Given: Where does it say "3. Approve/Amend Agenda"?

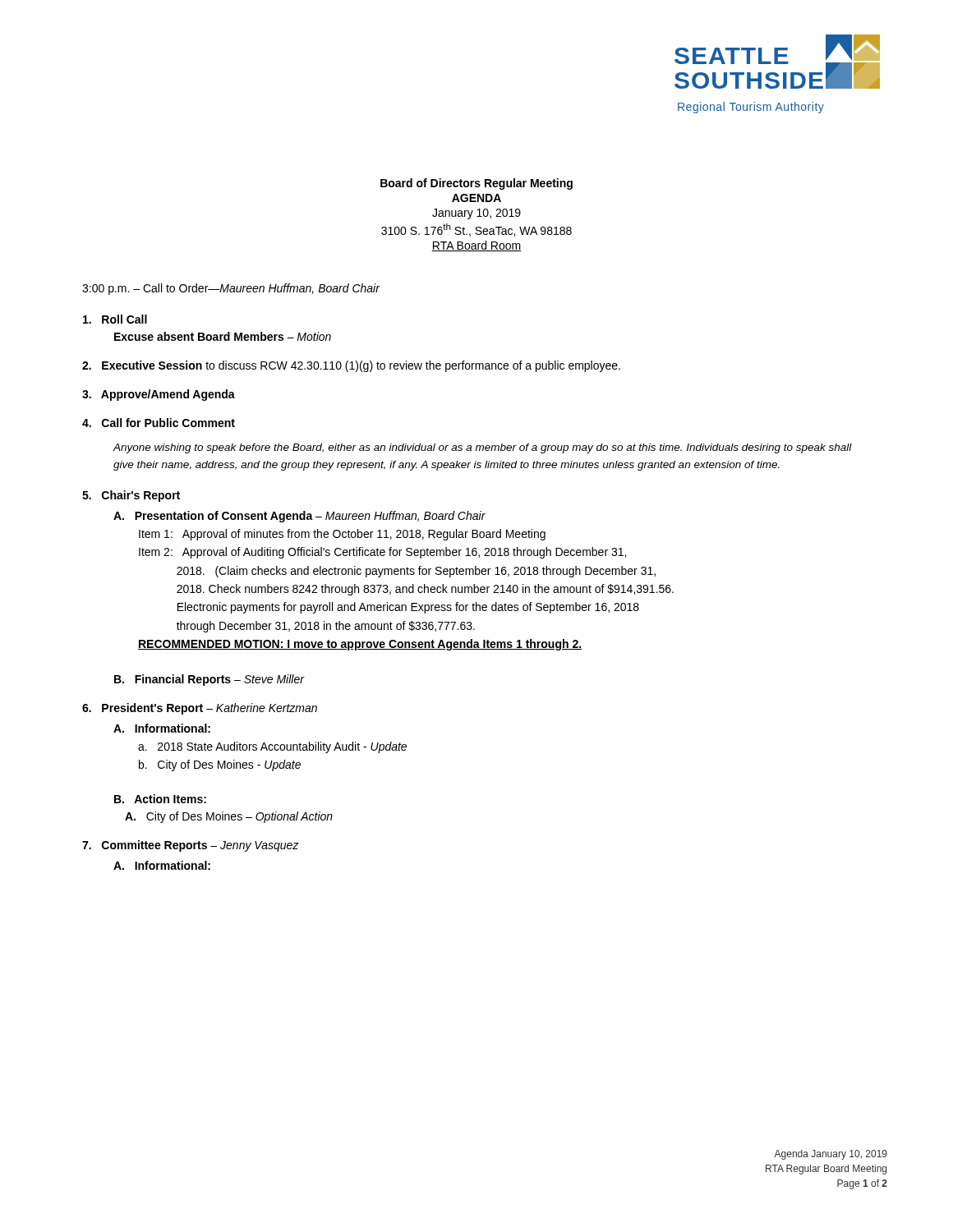Looking at the screenshot, I should 158,394.
